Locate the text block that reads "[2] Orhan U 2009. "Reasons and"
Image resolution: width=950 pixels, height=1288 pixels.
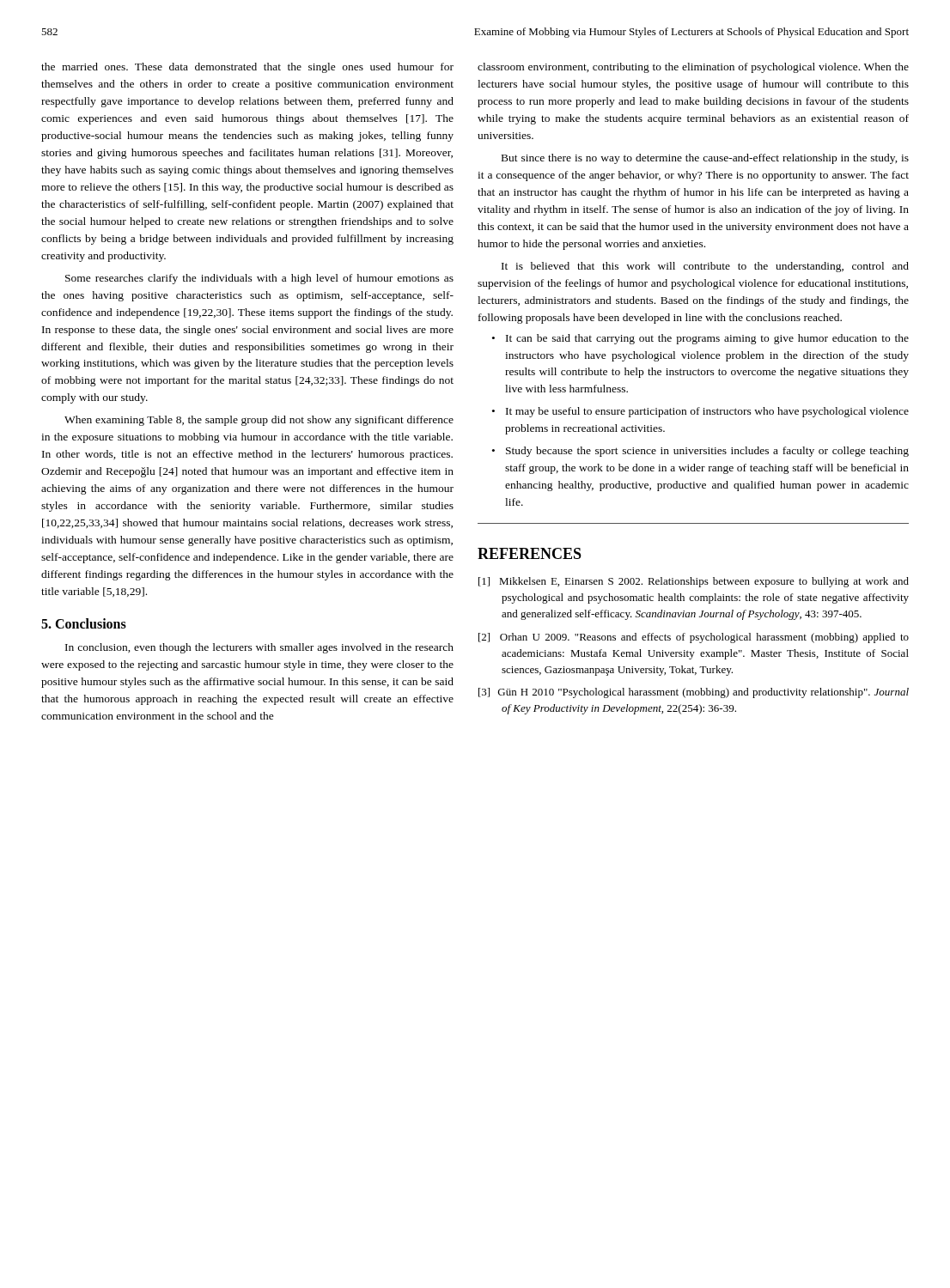(x=693, y=653)
